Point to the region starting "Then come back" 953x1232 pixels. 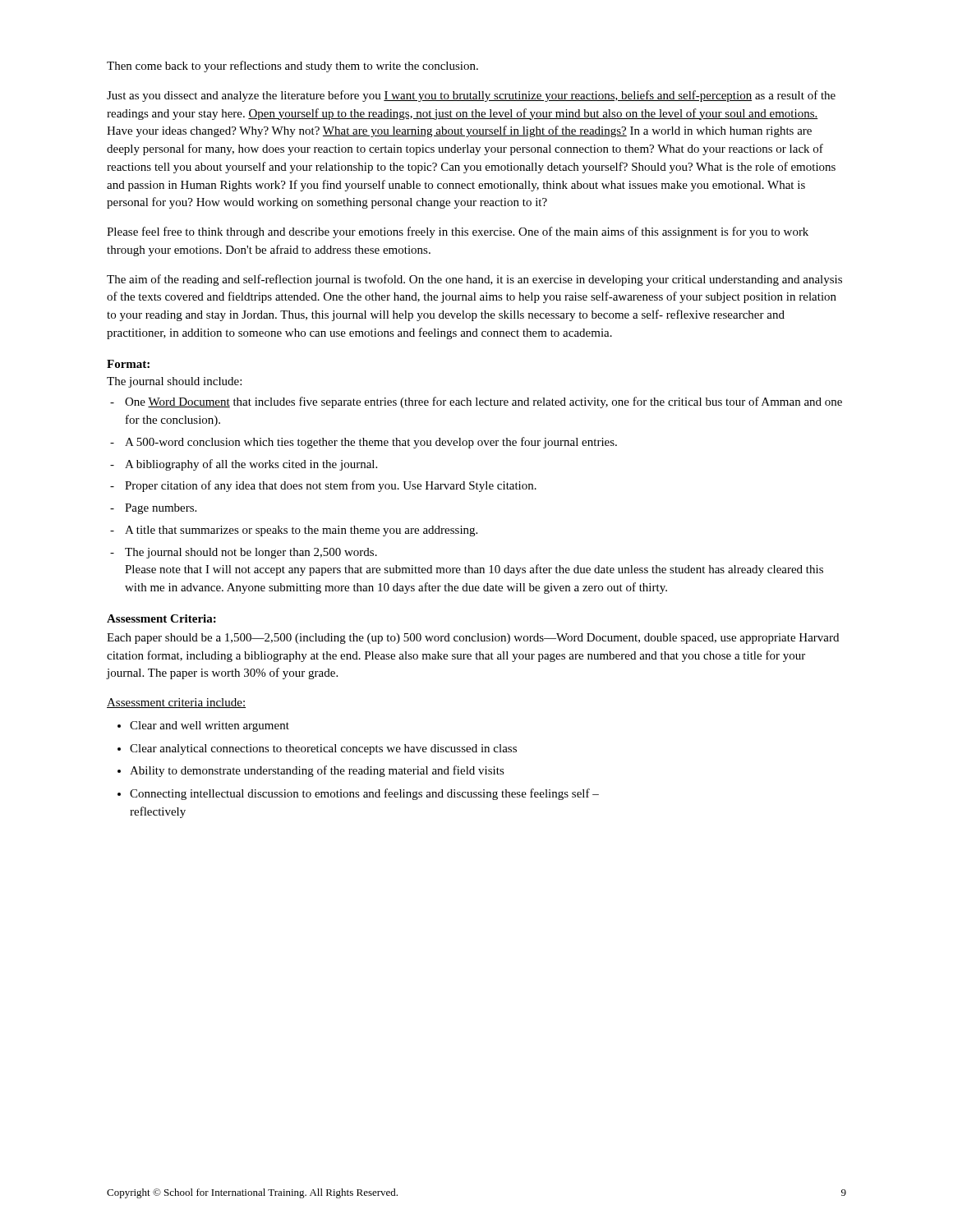point(476,66)
